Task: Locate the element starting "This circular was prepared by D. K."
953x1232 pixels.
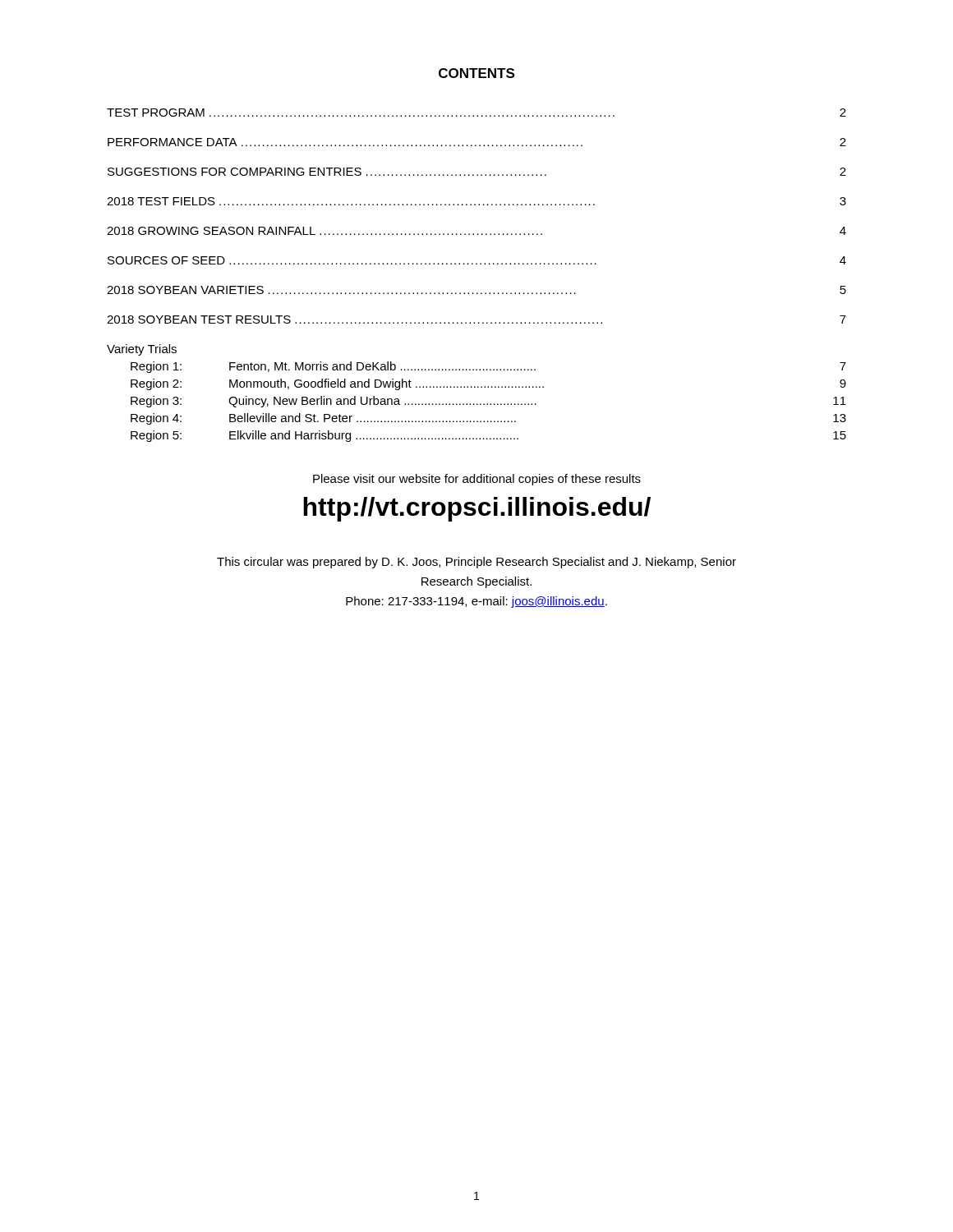Action: [x=476, y=581]
